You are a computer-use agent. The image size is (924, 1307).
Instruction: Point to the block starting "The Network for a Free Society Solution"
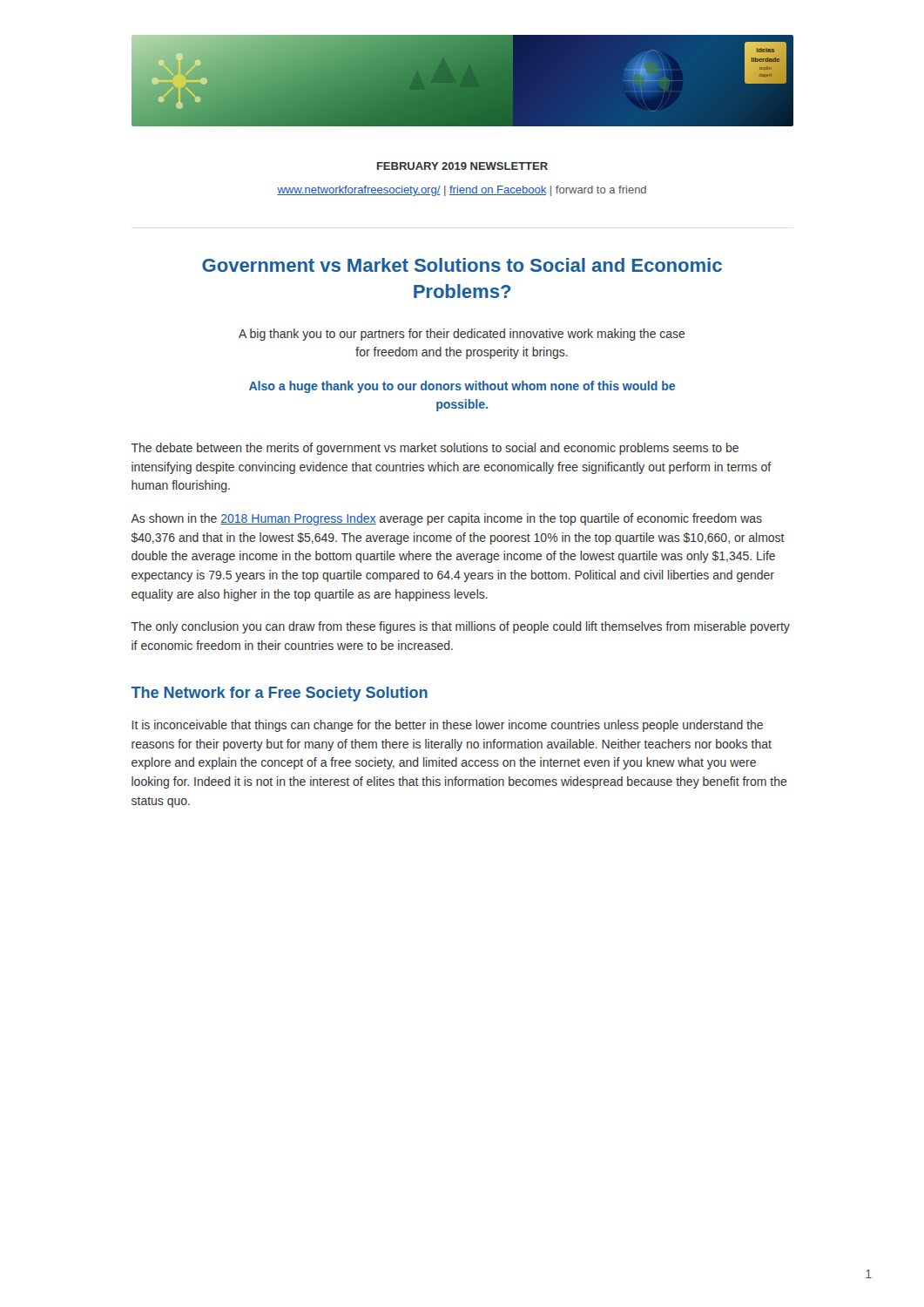(280, 693)
